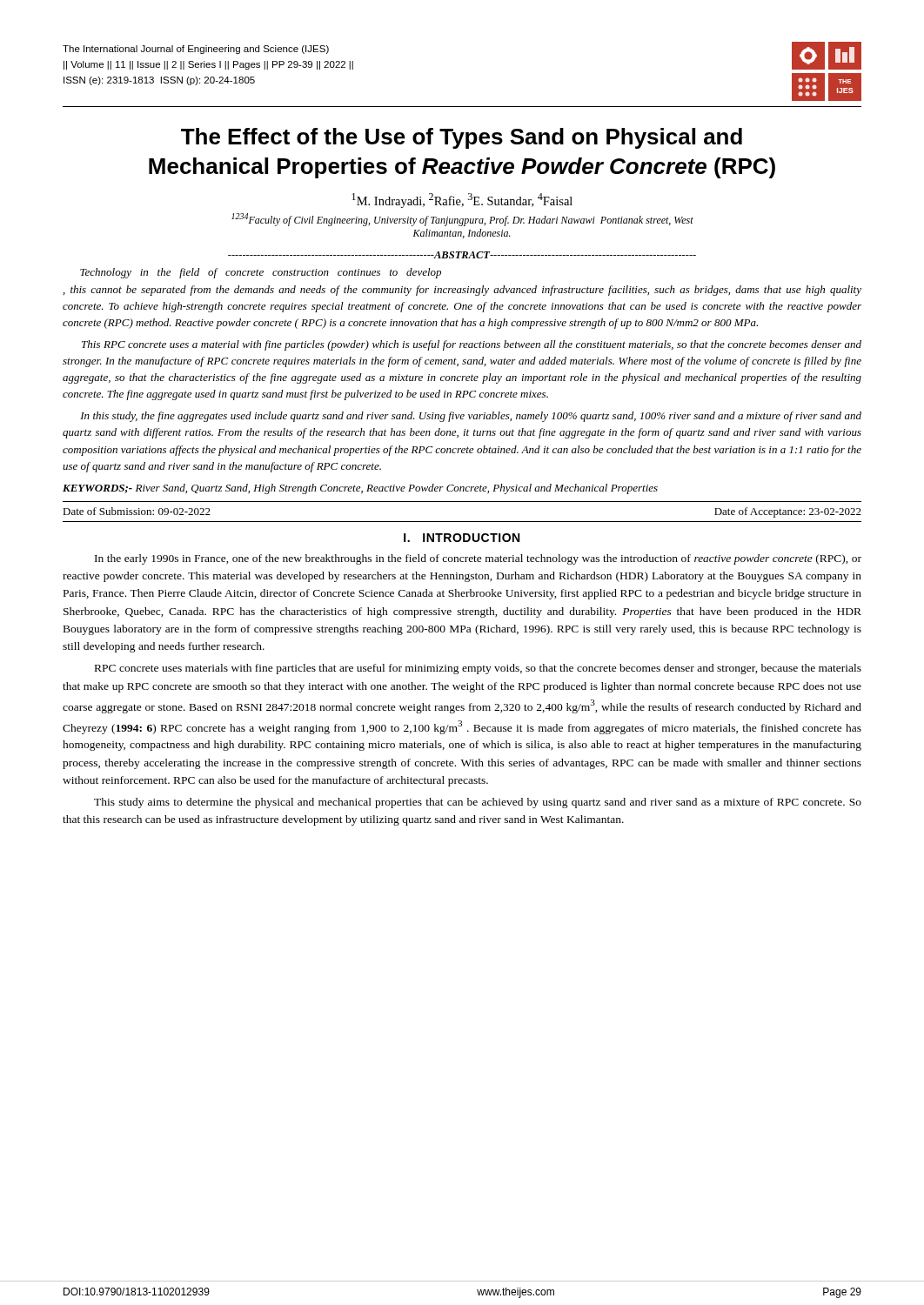Point to the block starting "Technology in the field of concrete construction continues"
Screen dimensions: 1305x924
pyautogui.click(x=462, y=297)
